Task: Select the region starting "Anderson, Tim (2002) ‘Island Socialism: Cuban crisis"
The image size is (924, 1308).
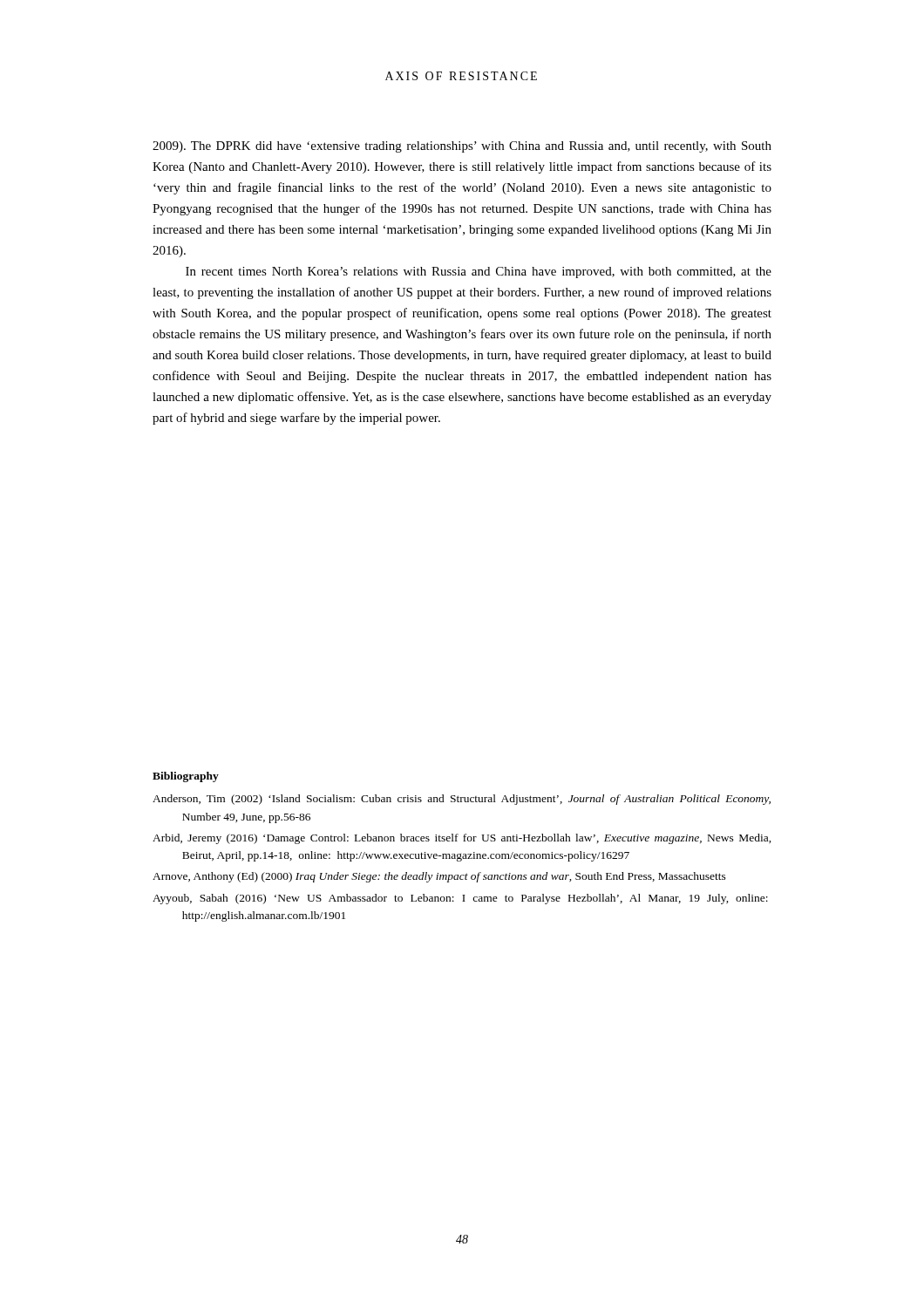Action: point(462,807)
